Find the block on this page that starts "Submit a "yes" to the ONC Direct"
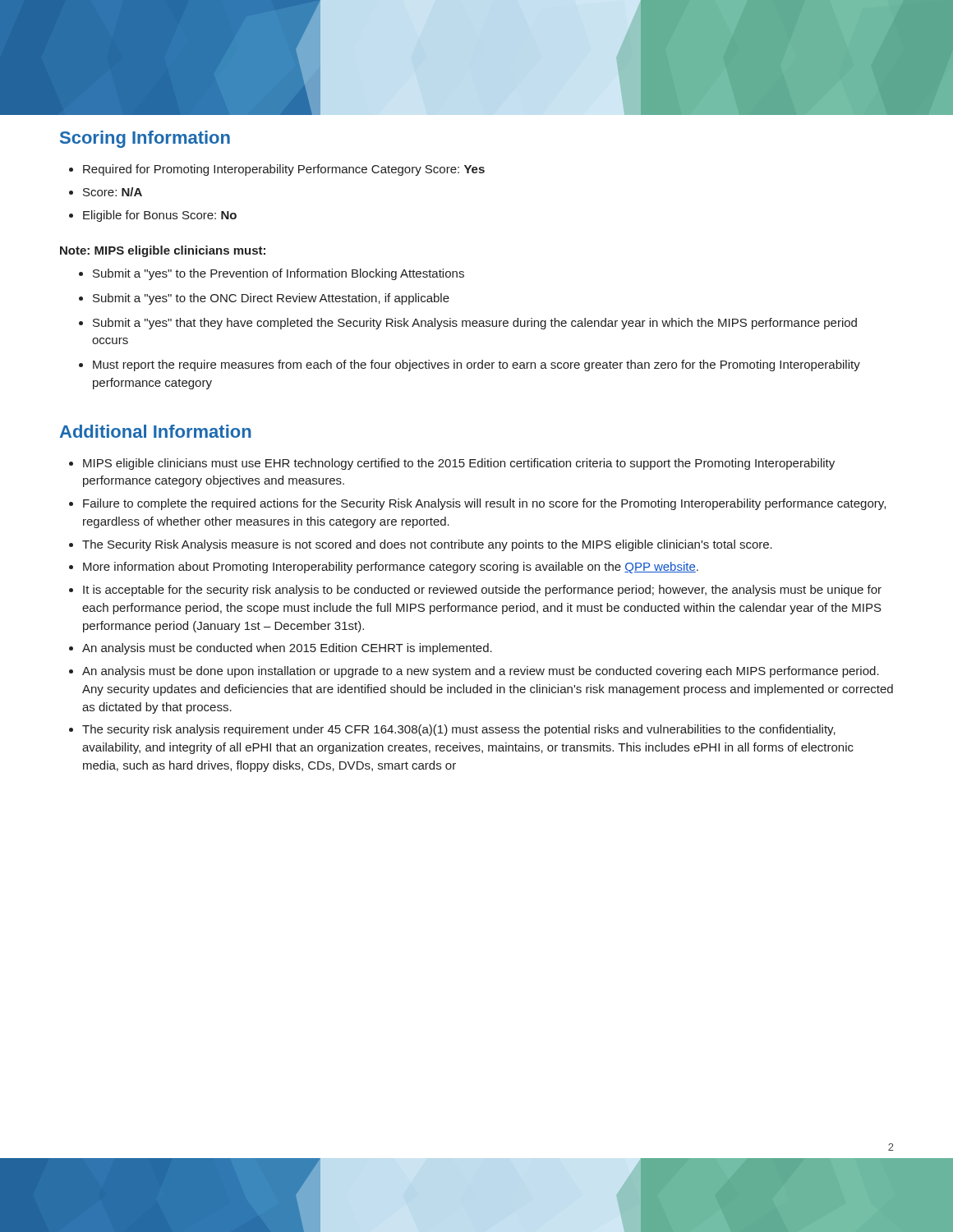 pos(271,298)
